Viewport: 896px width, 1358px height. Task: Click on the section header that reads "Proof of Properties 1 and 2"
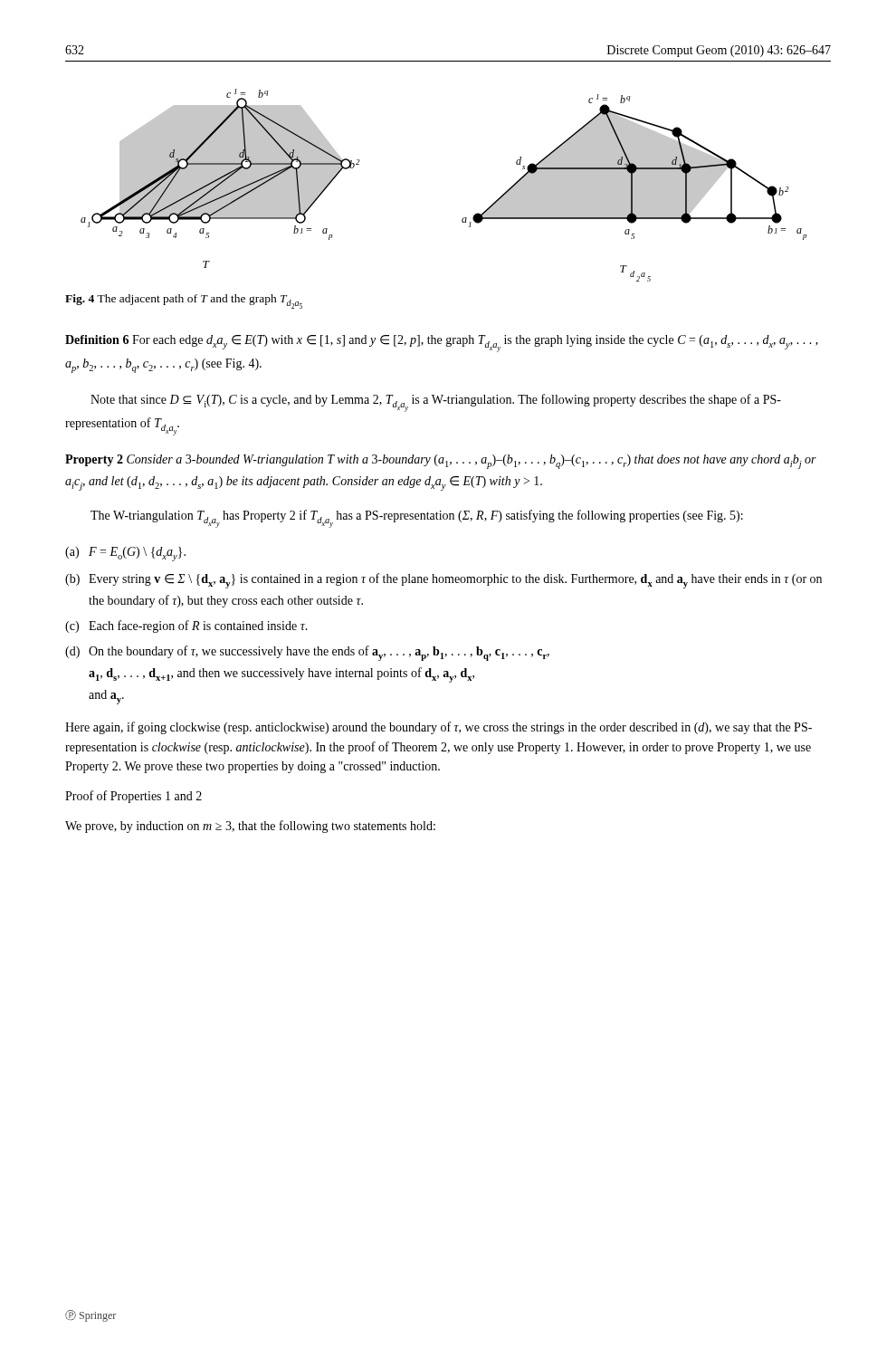134,796
